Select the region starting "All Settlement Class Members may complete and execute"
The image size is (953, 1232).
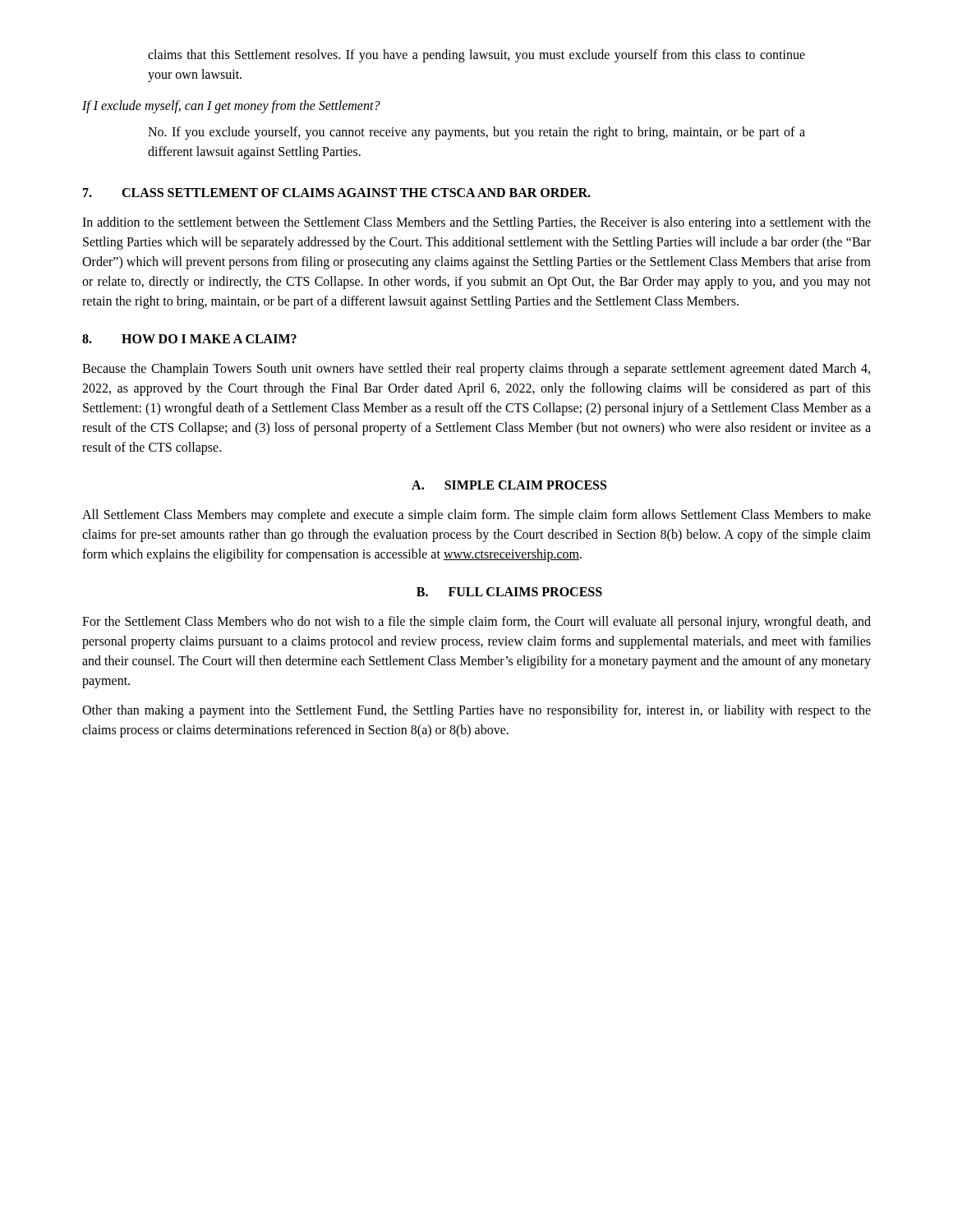pyautogui.click(x=476, y=535)
